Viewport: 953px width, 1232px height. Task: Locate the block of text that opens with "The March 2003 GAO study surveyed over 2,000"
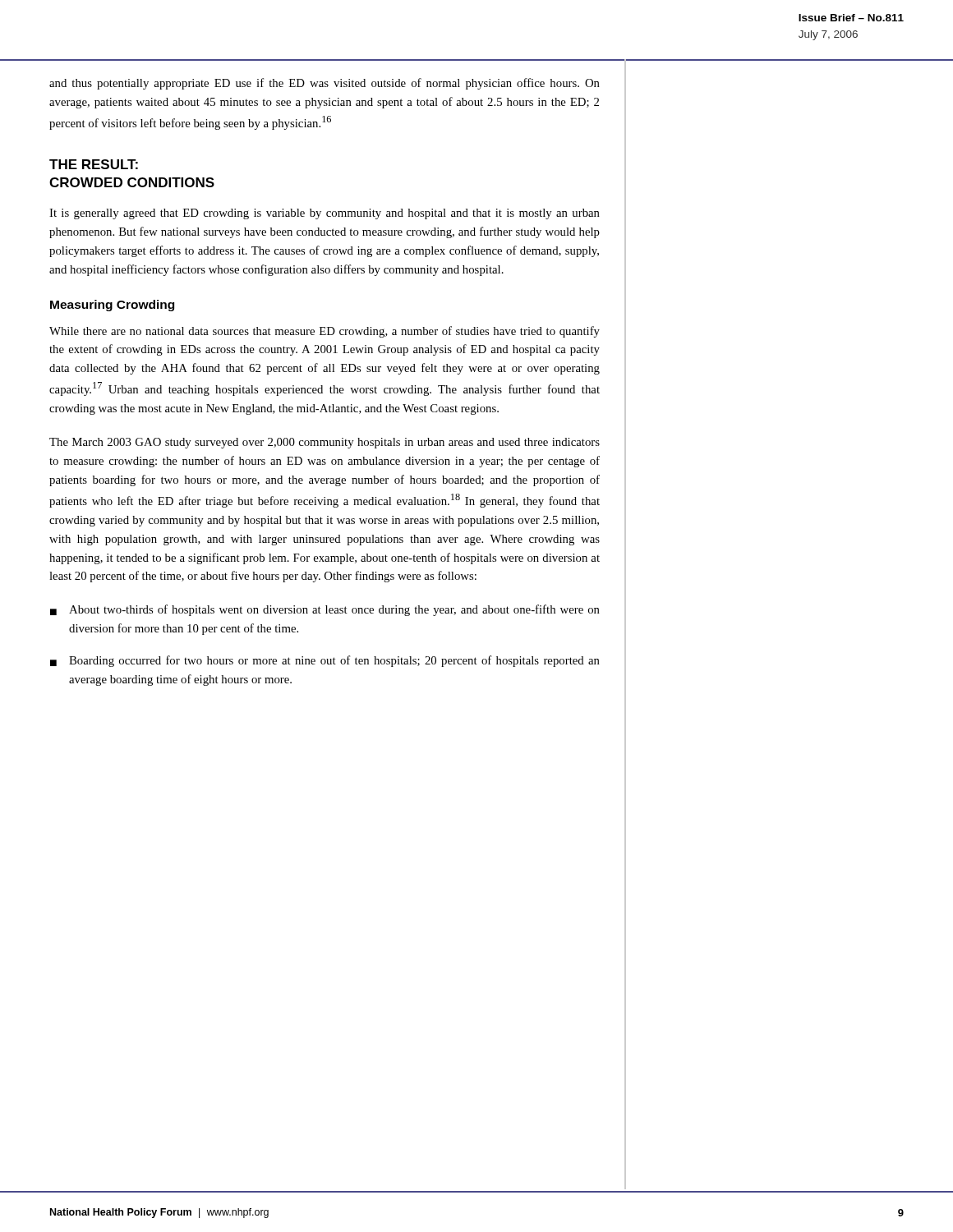324,509
